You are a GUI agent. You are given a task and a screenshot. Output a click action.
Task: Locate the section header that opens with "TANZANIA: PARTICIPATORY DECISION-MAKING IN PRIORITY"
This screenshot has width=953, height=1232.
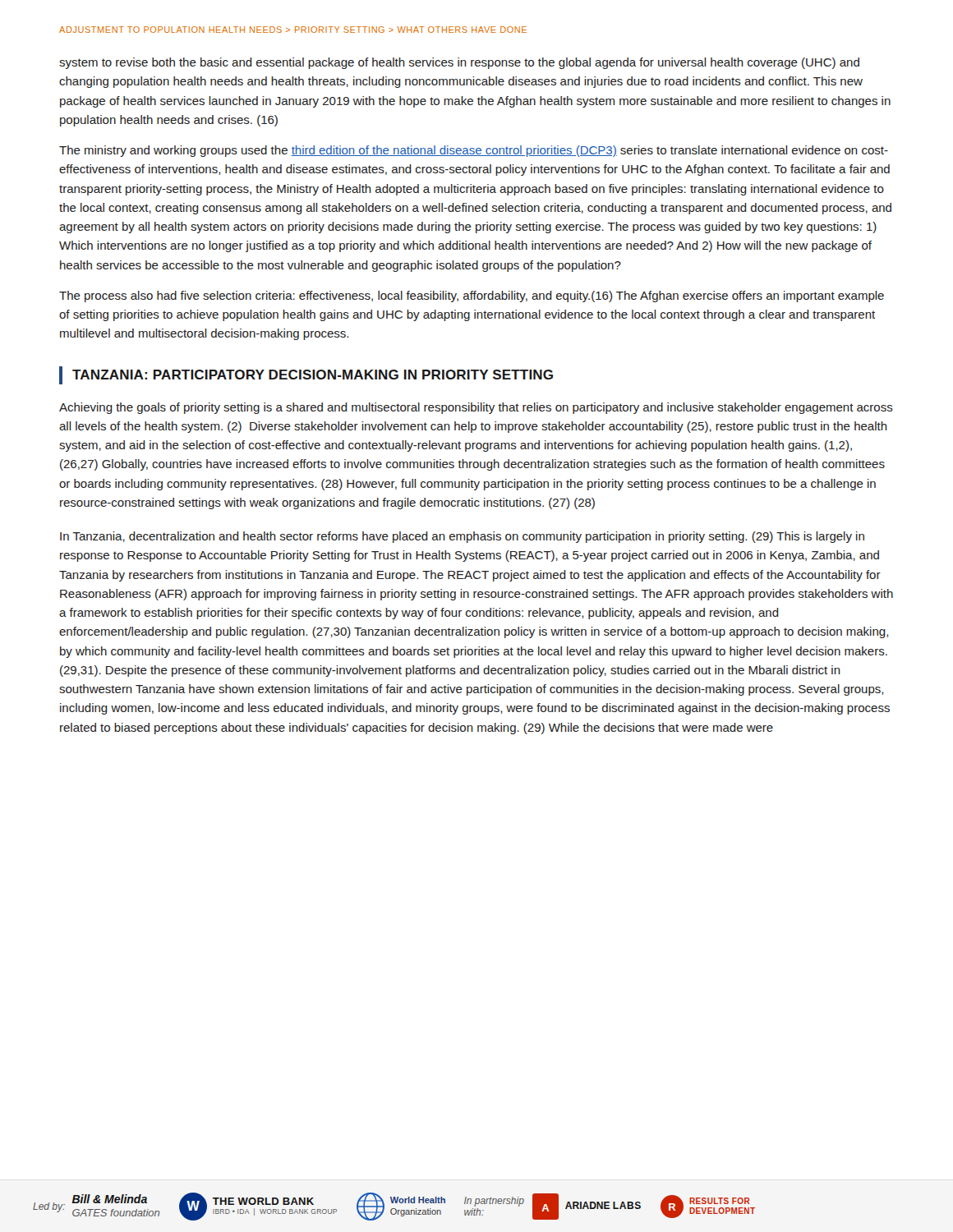[x=483, y=375]
